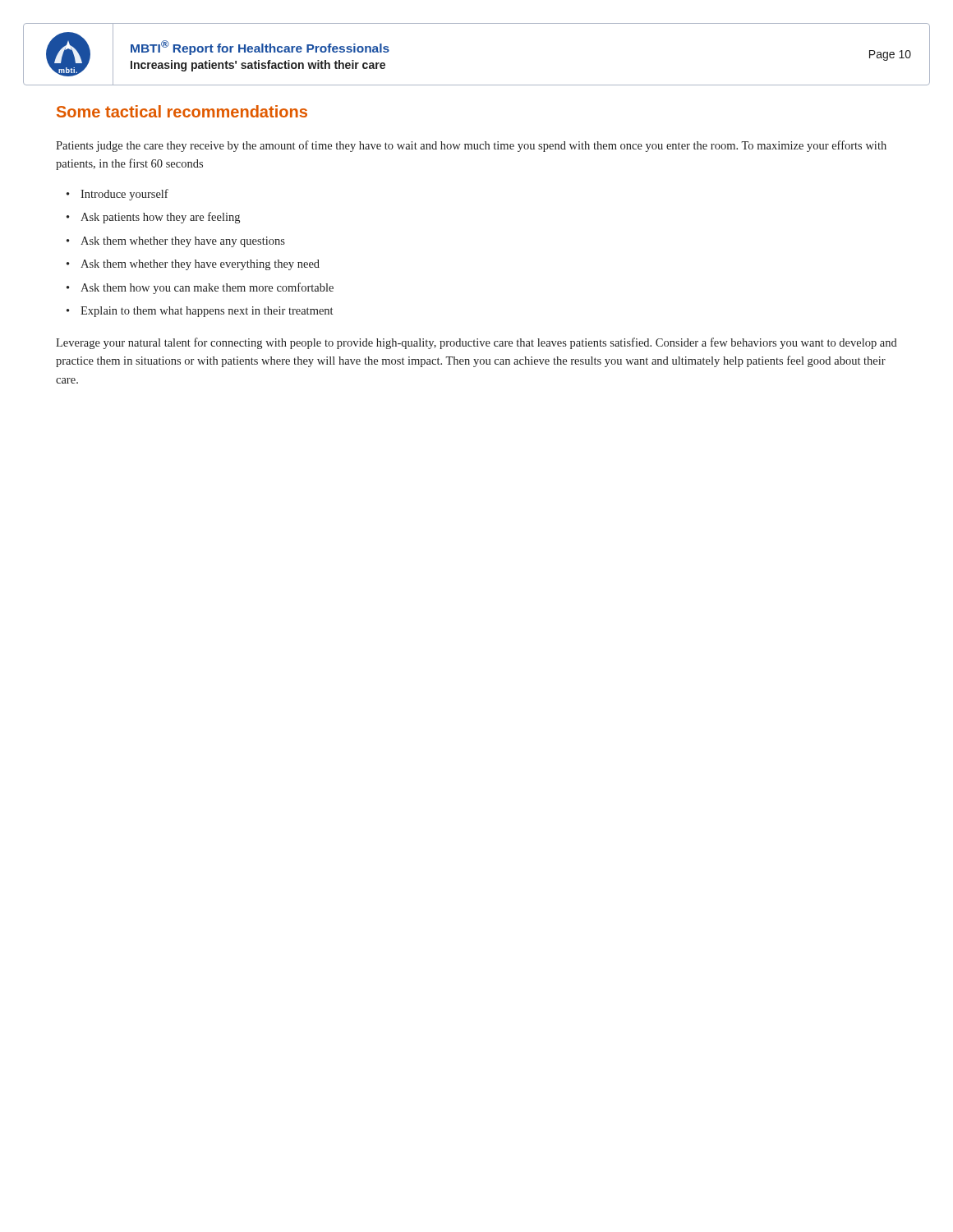This screenshot has height=1232, width=953.
Task: Select the list item that says "Introduce yourself"
Action: coord(124,194)
